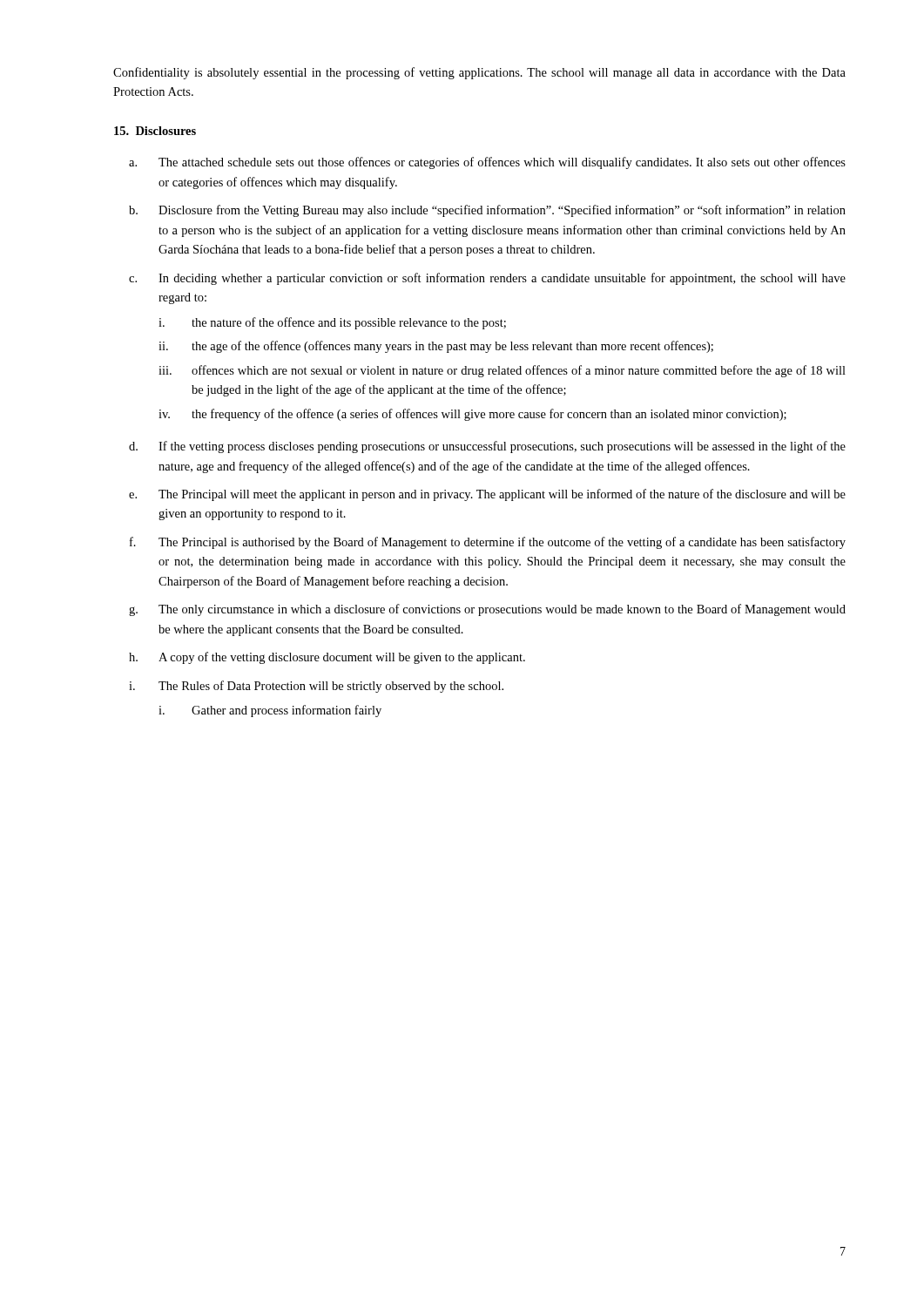Locate the element starting "i. the nature of"
Image resolution: width=924 pixels, height=1307 pixels.
coord(502,322)
